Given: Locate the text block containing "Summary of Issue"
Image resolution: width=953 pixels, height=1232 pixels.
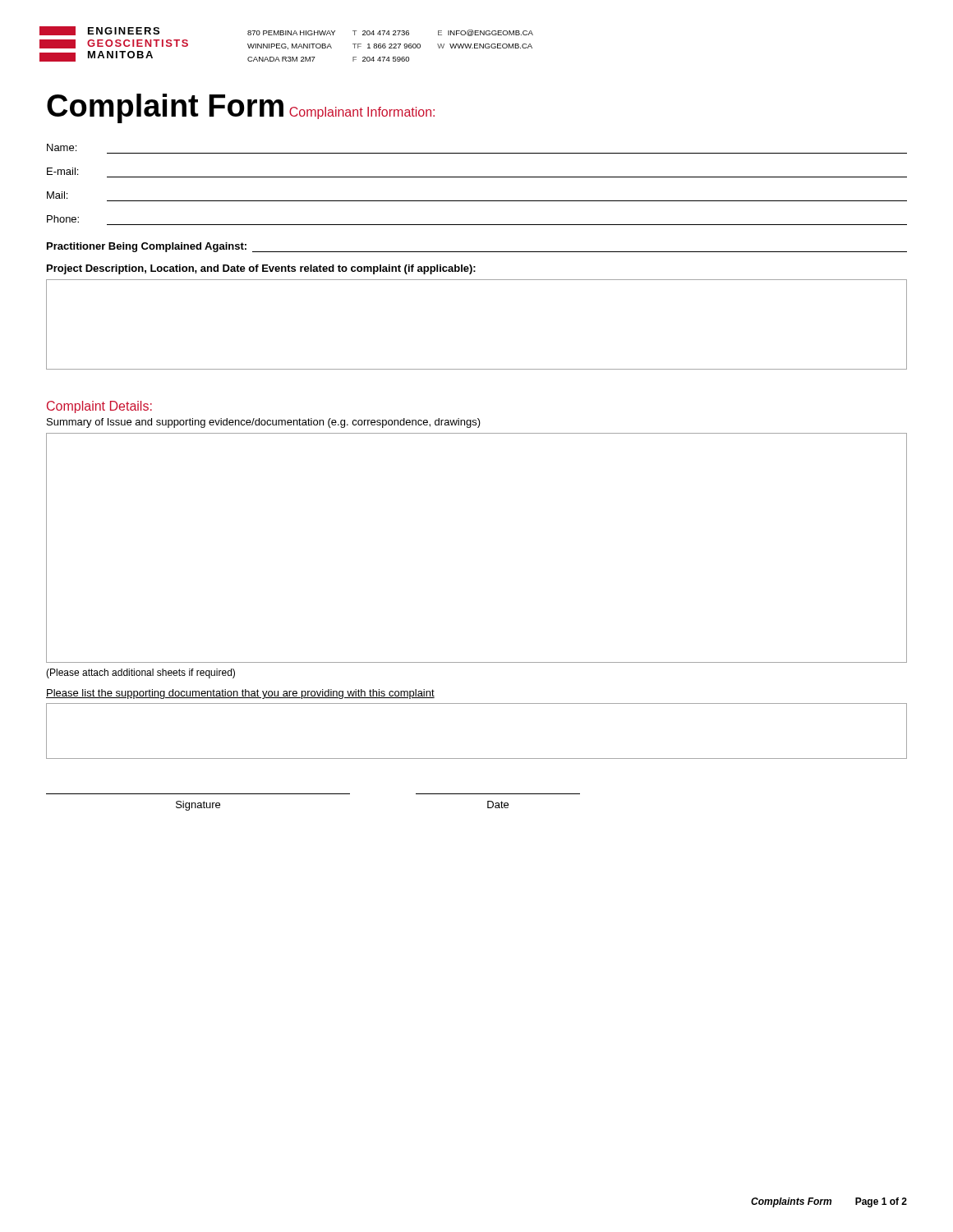Looking at the screenshot, I should [263, 422].
